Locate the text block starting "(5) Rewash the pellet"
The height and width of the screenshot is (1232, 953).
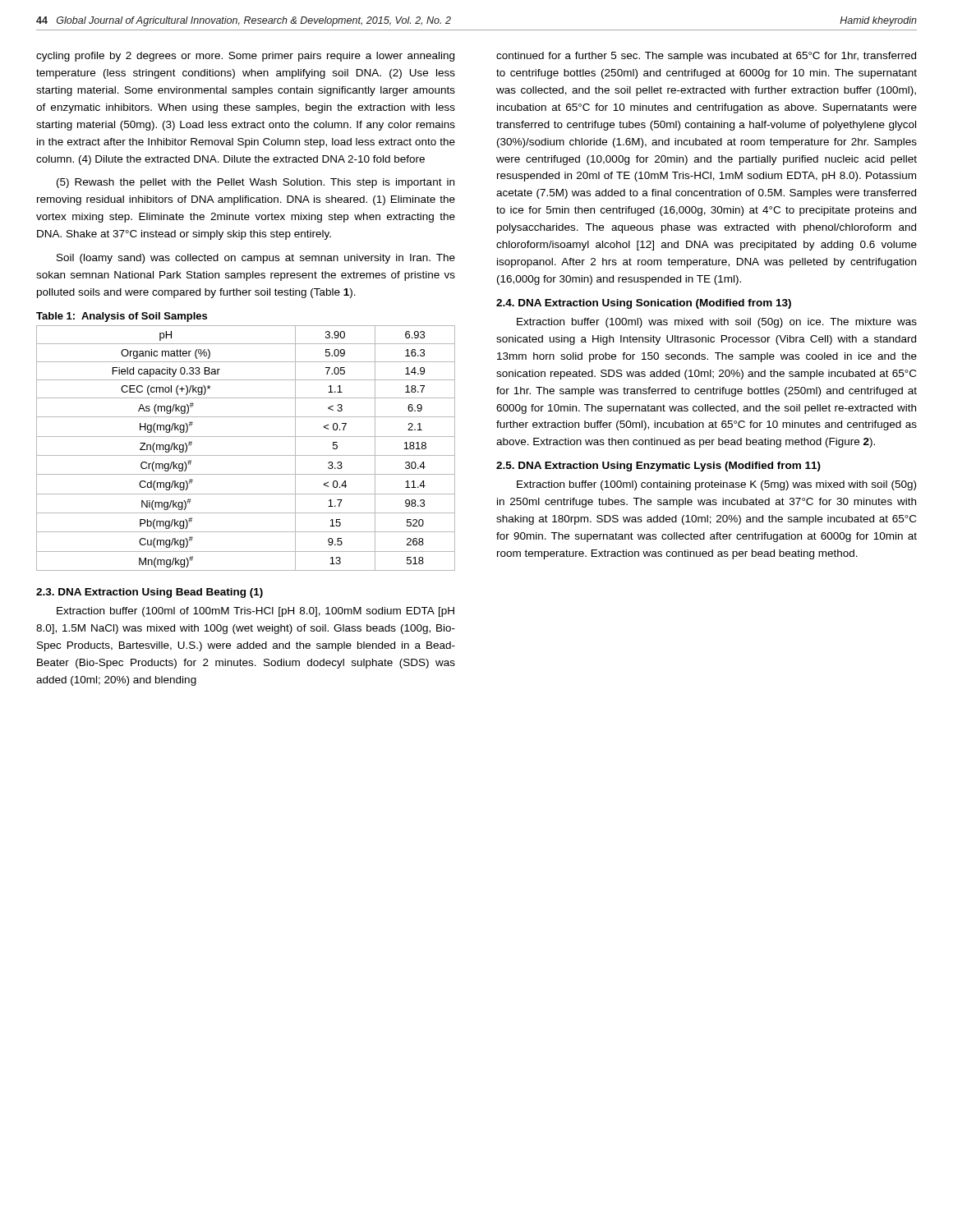tap(246, 209)
